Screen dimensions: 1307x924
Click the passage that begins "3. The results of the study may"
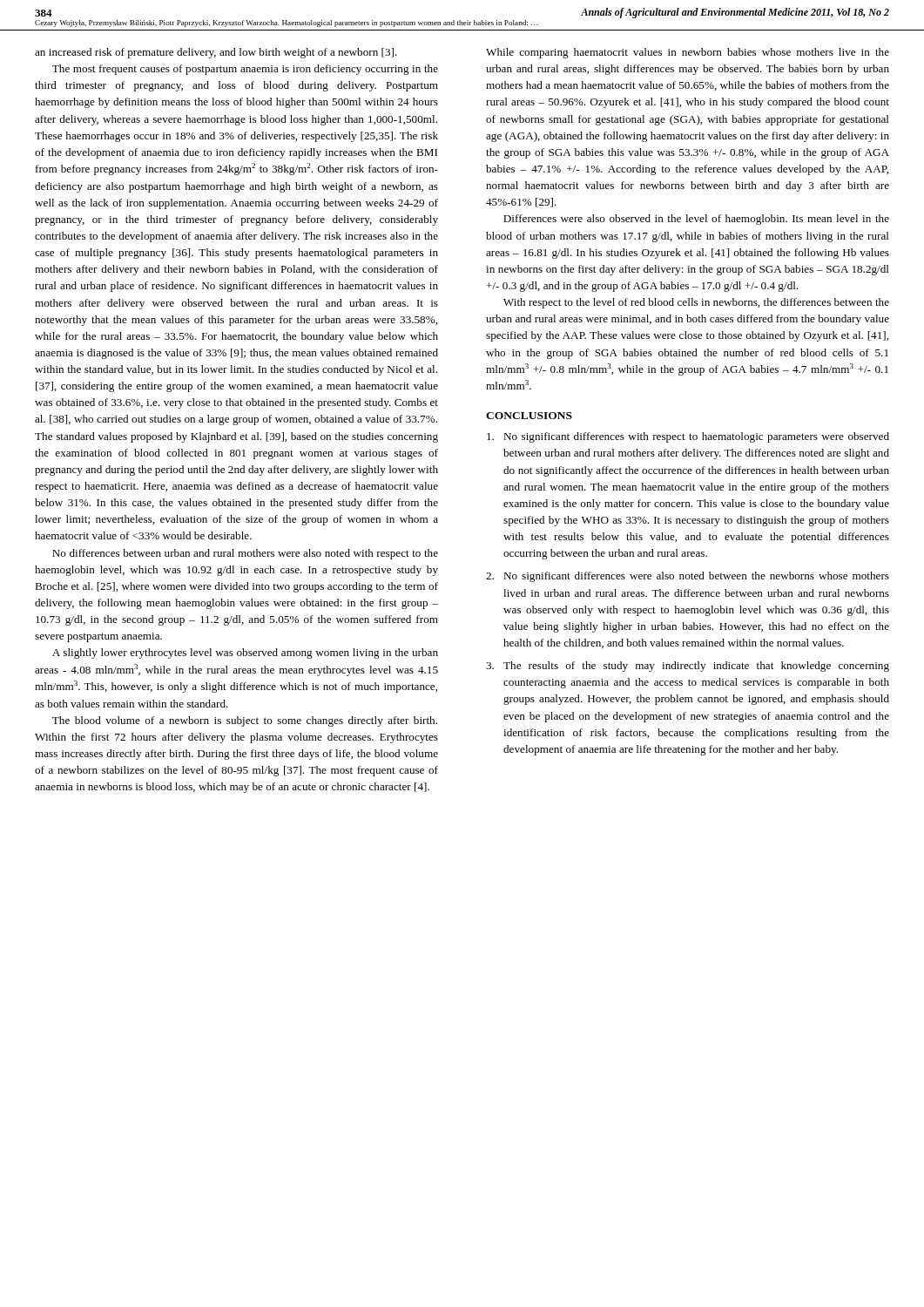pos(688,707)
